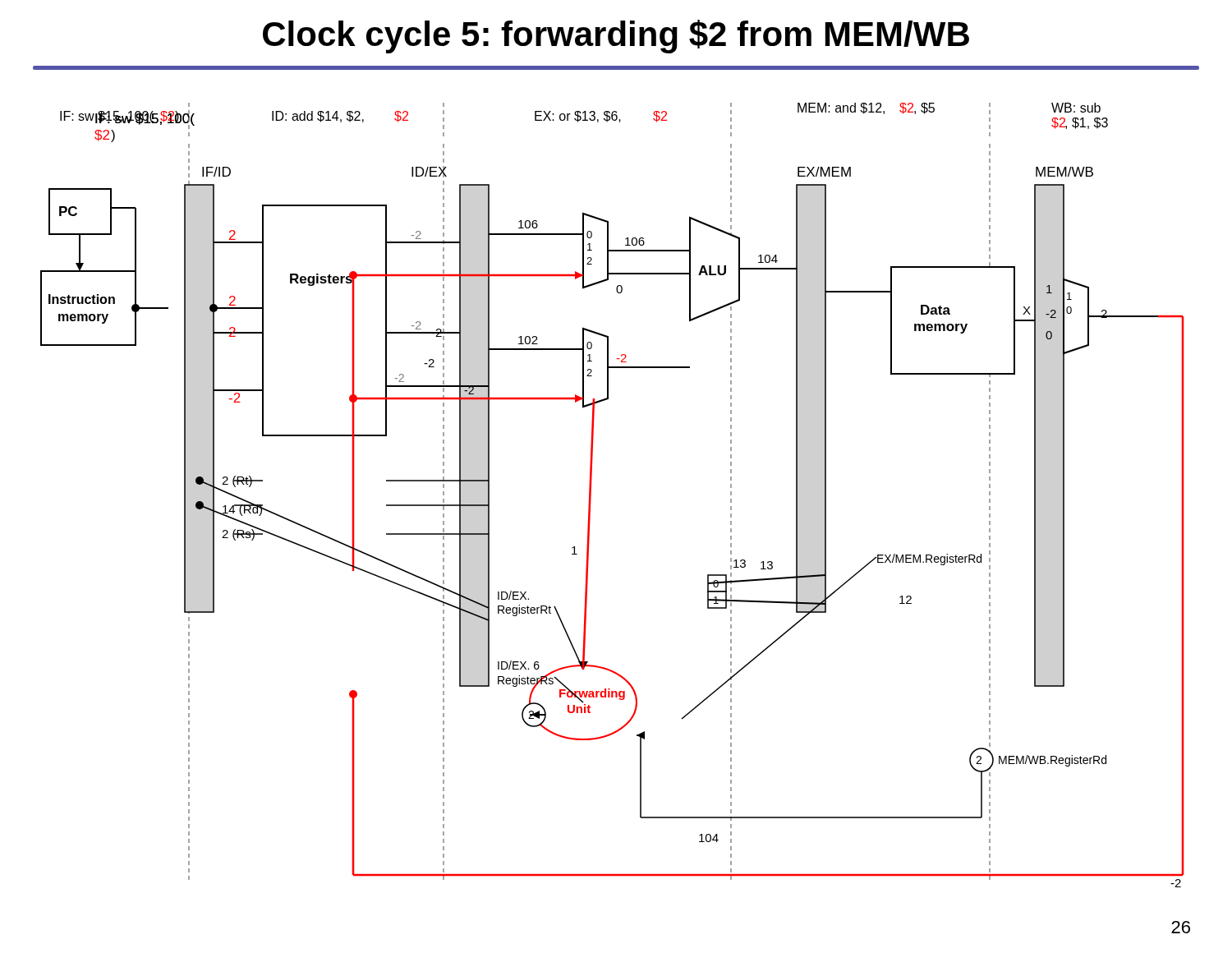Select a engineering diagram

[620, 493]
